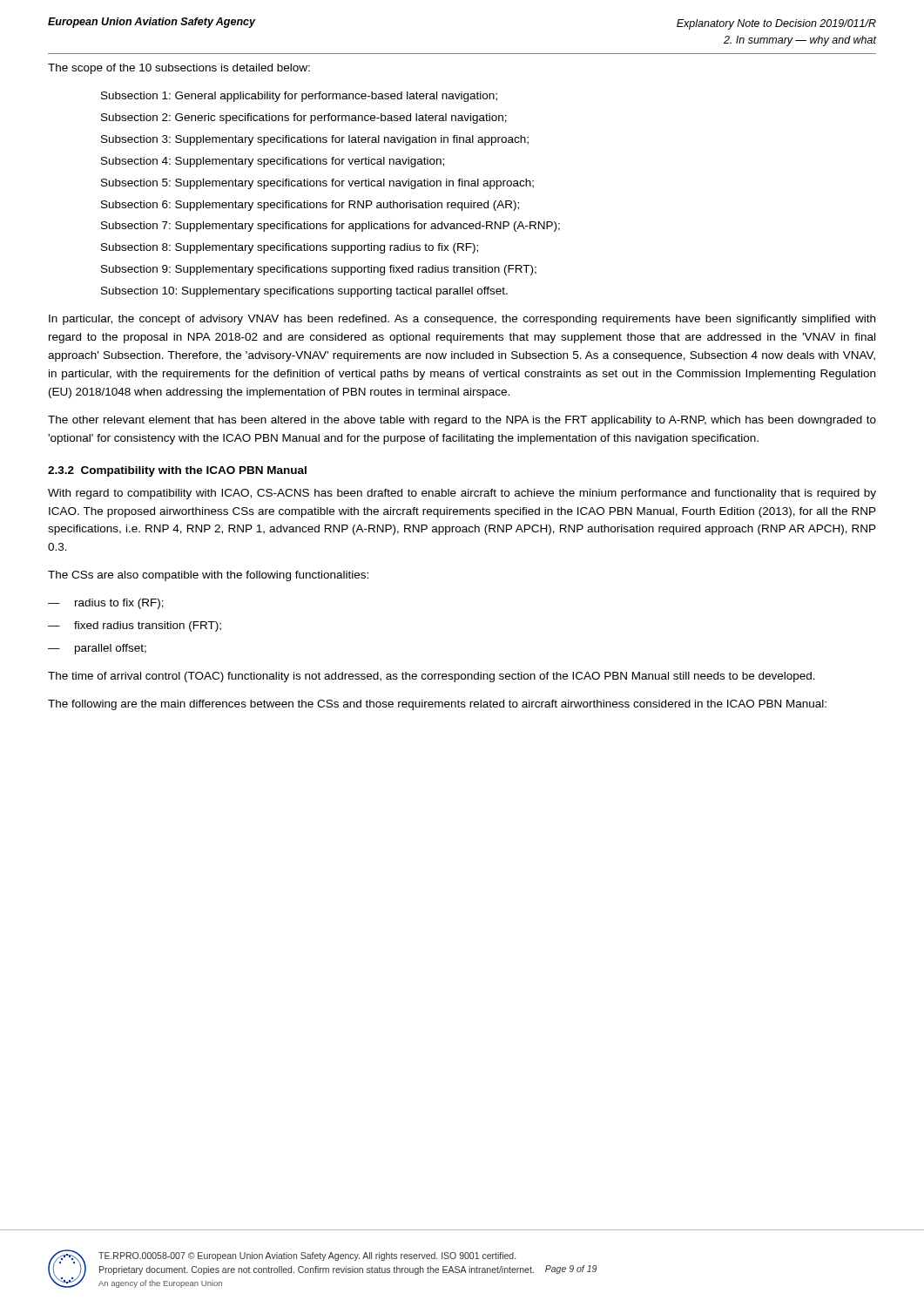Point to the block beginning "The time of arrival control (TOAC)"

coord(462,677)
